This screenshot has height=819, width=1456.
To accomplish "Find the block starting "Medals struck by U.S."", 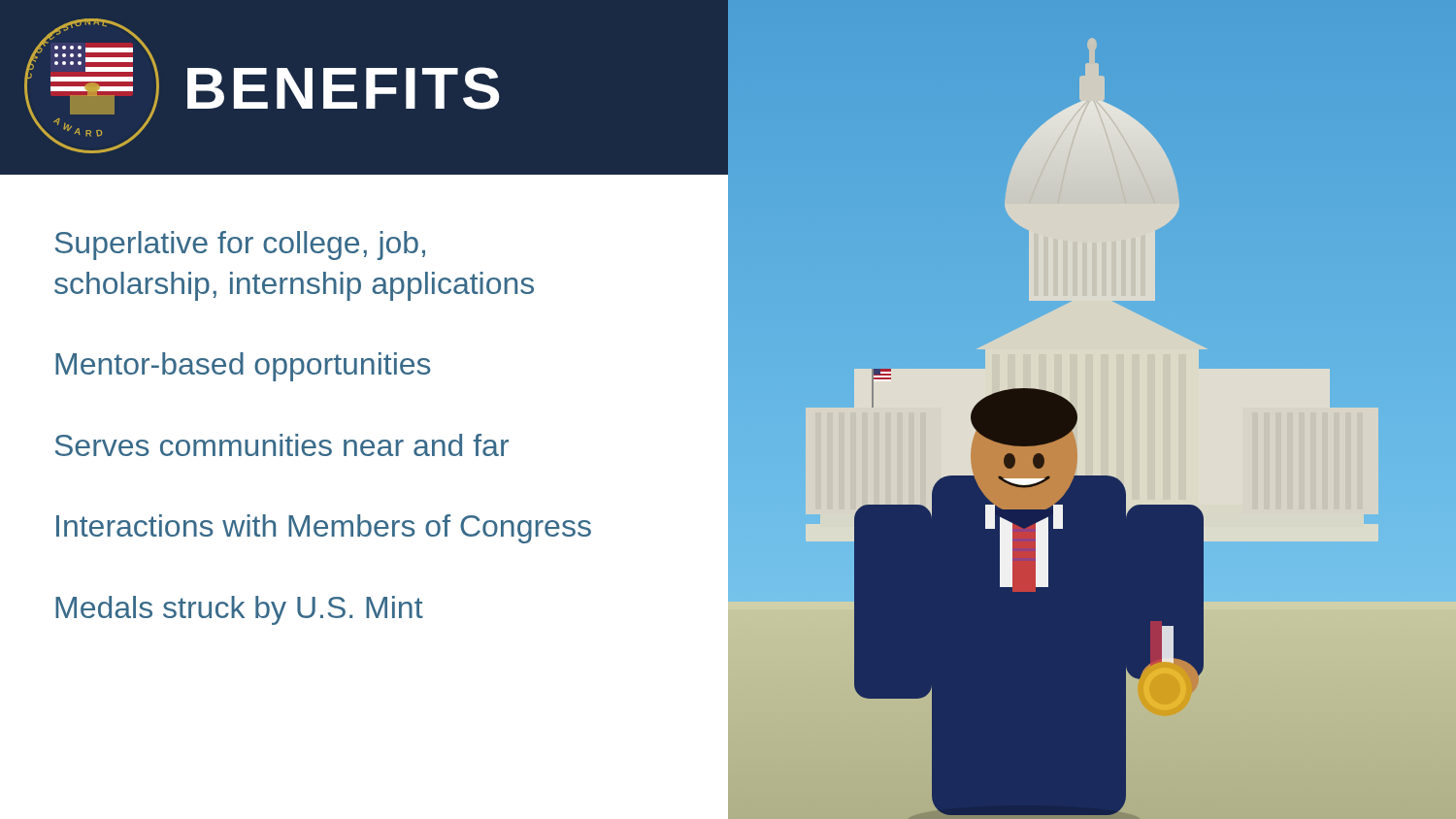I will click(238, 607).
